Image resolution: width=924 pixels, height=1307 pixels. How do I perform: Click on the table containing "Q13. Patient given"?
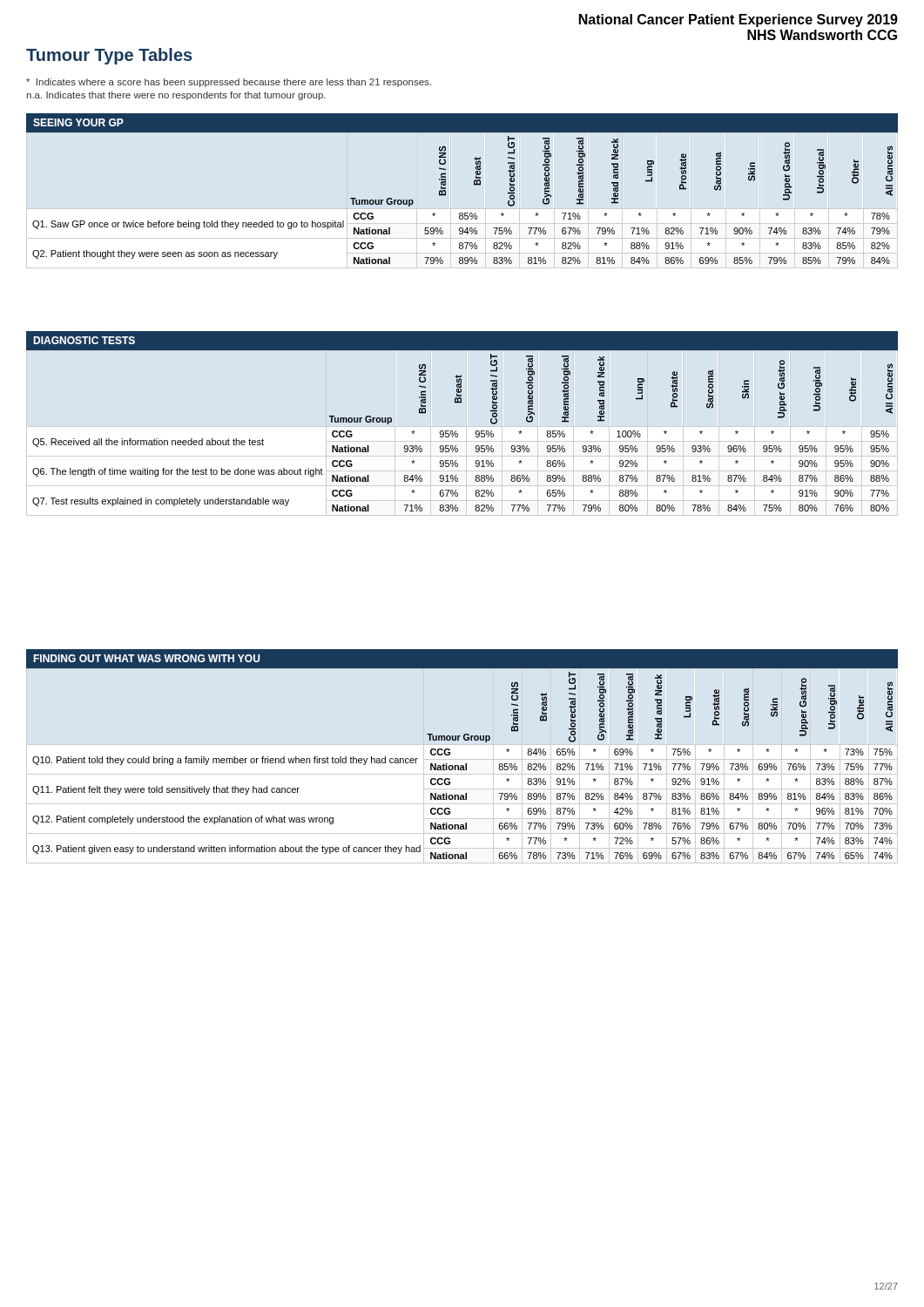click(x=462, y=766)
